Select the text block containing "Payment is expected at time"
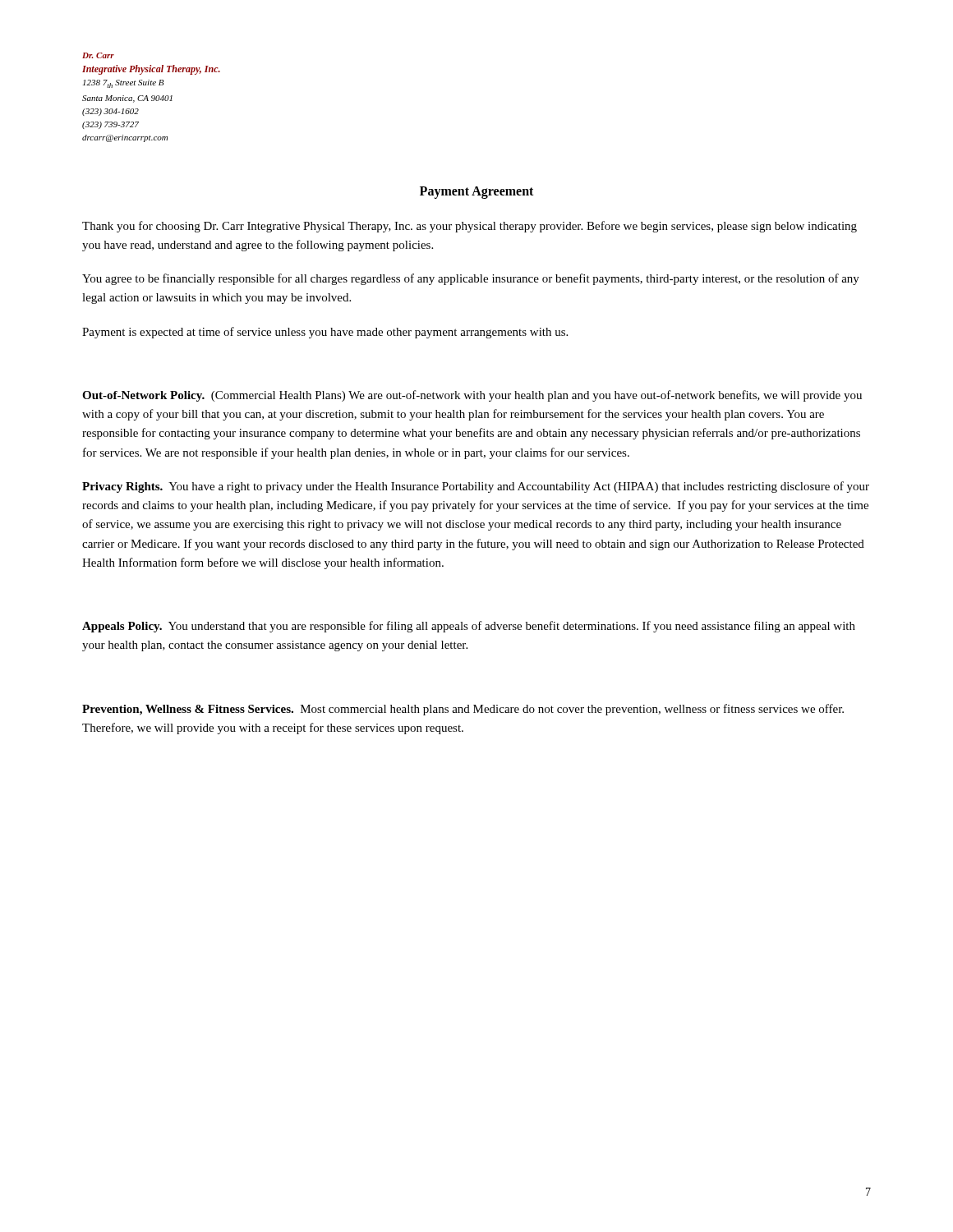This screenshot has height=1232, width=953. coord(325,331)
